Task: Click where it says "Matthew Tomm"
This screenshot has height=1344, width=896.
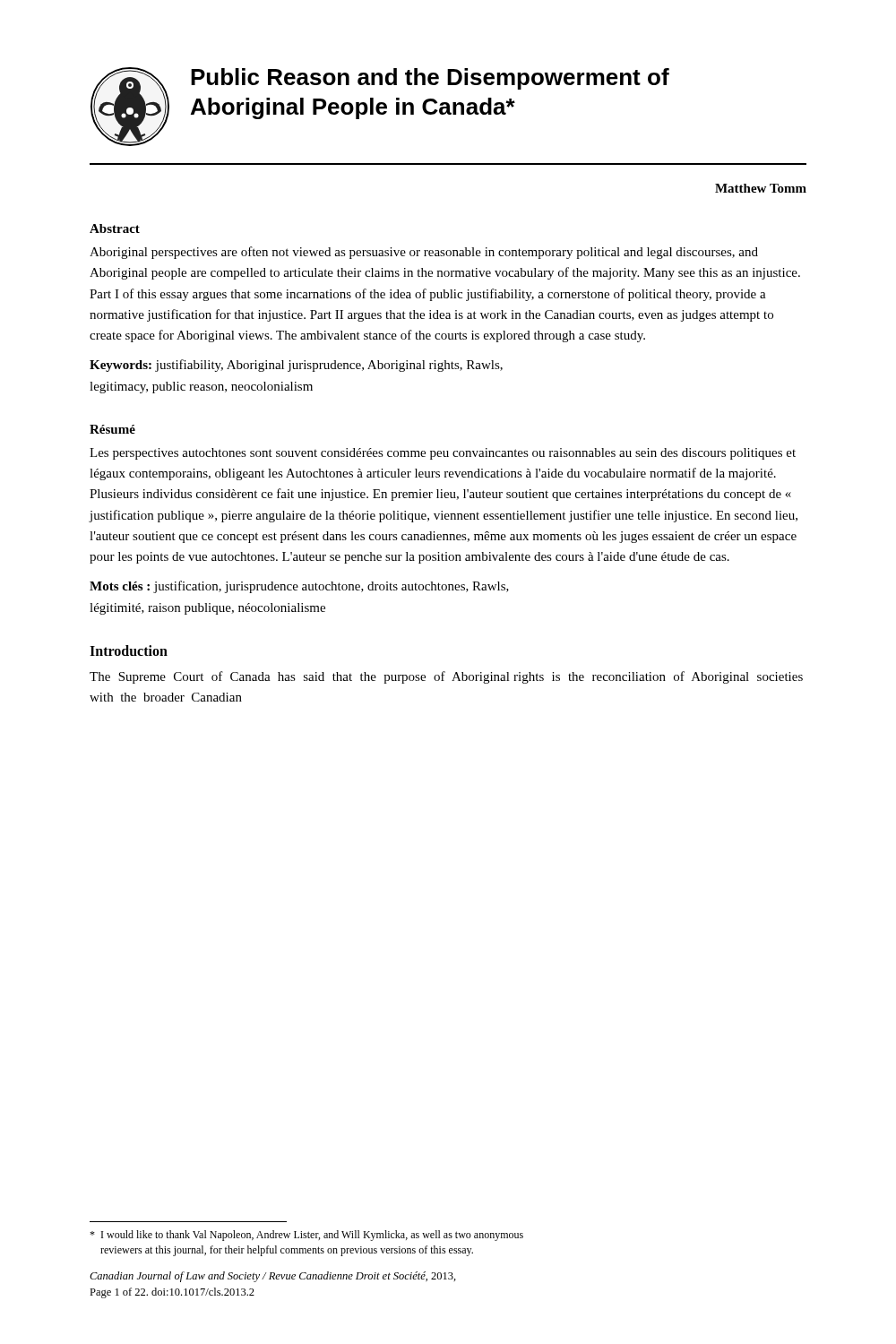Action: point(761,188)
